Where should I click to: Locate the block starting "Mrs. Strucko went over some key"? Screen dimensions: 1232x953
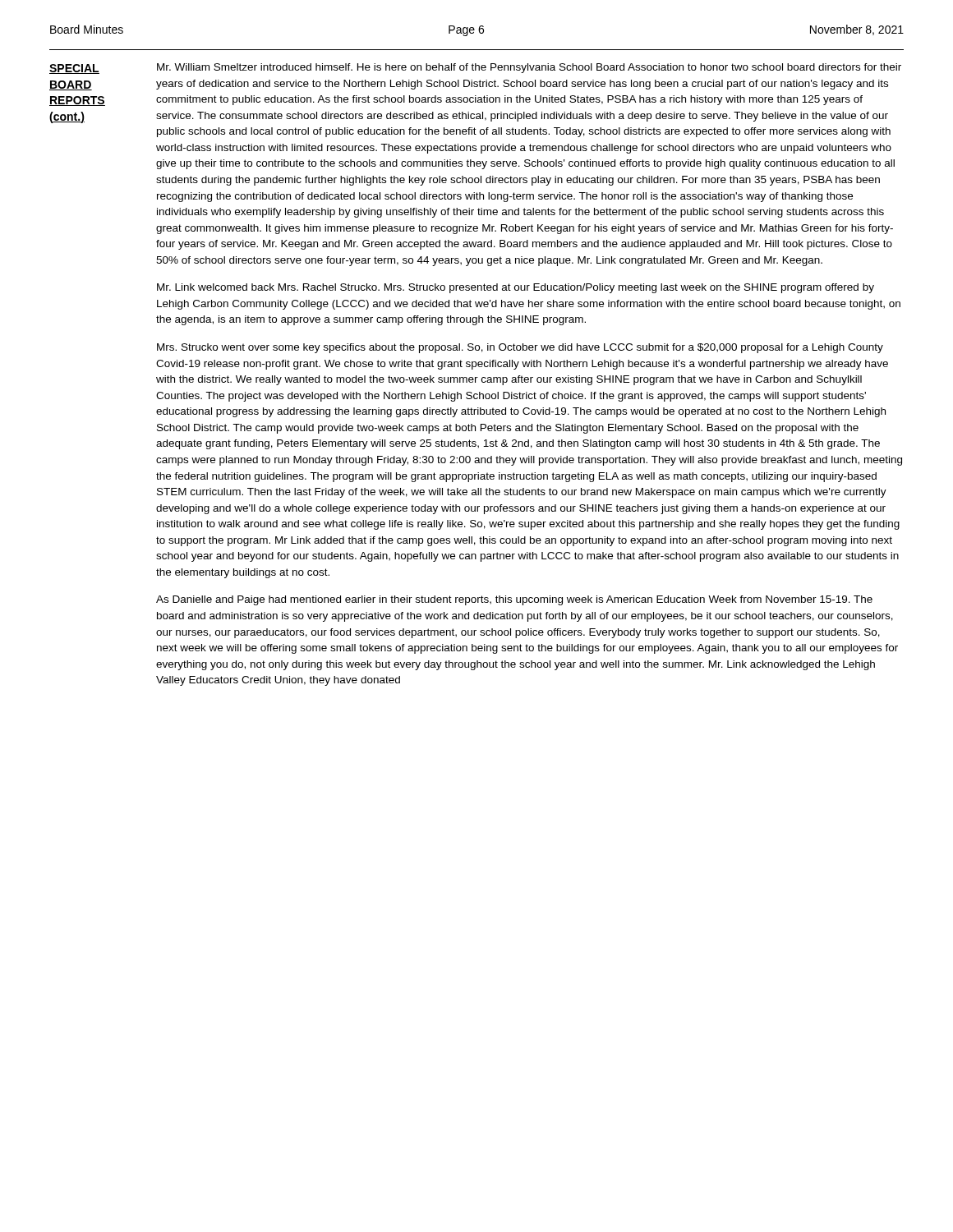coord(529,459)
